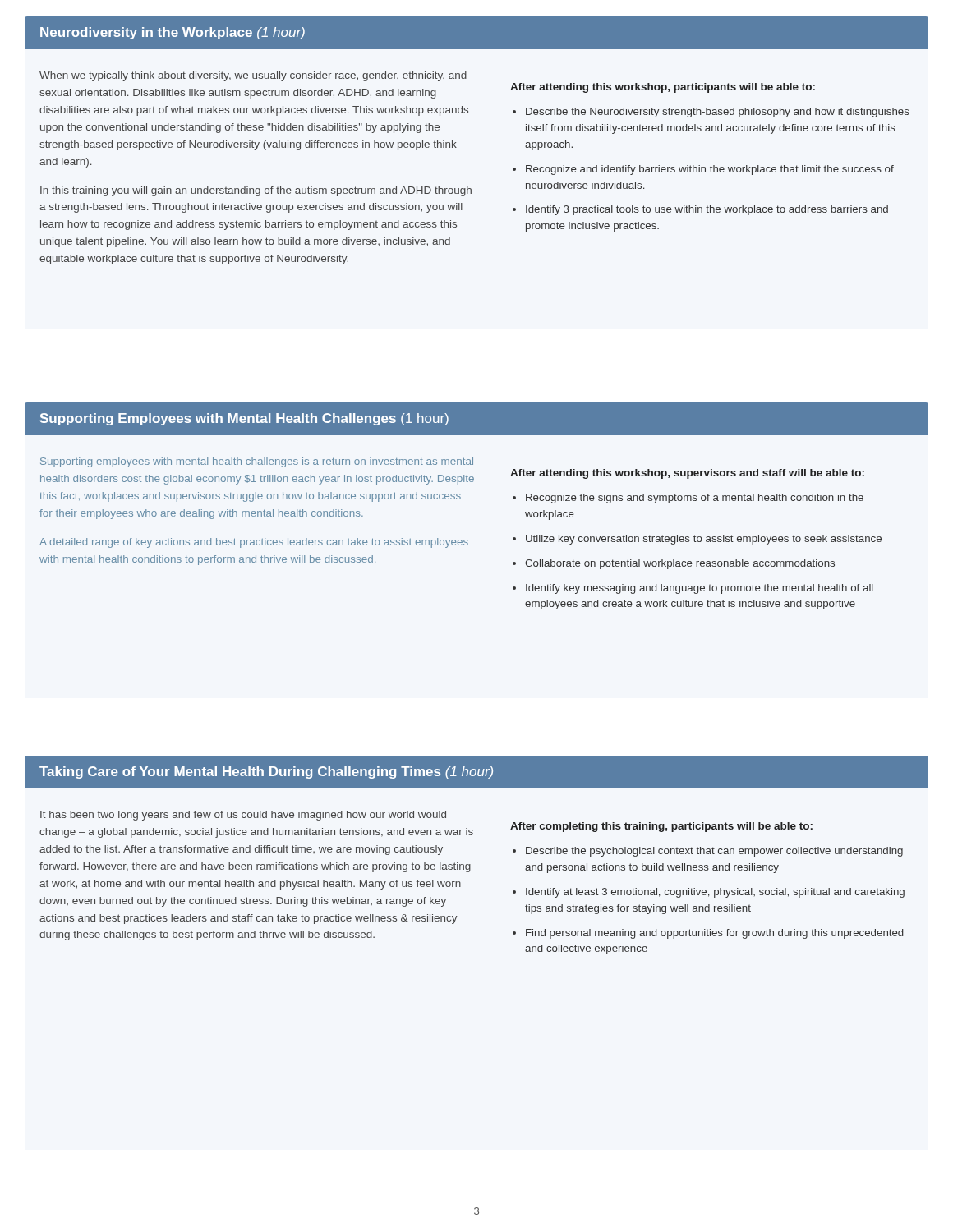Find the element starting "Recognize and identify"
953x1232 pixels.
(709, 177)
